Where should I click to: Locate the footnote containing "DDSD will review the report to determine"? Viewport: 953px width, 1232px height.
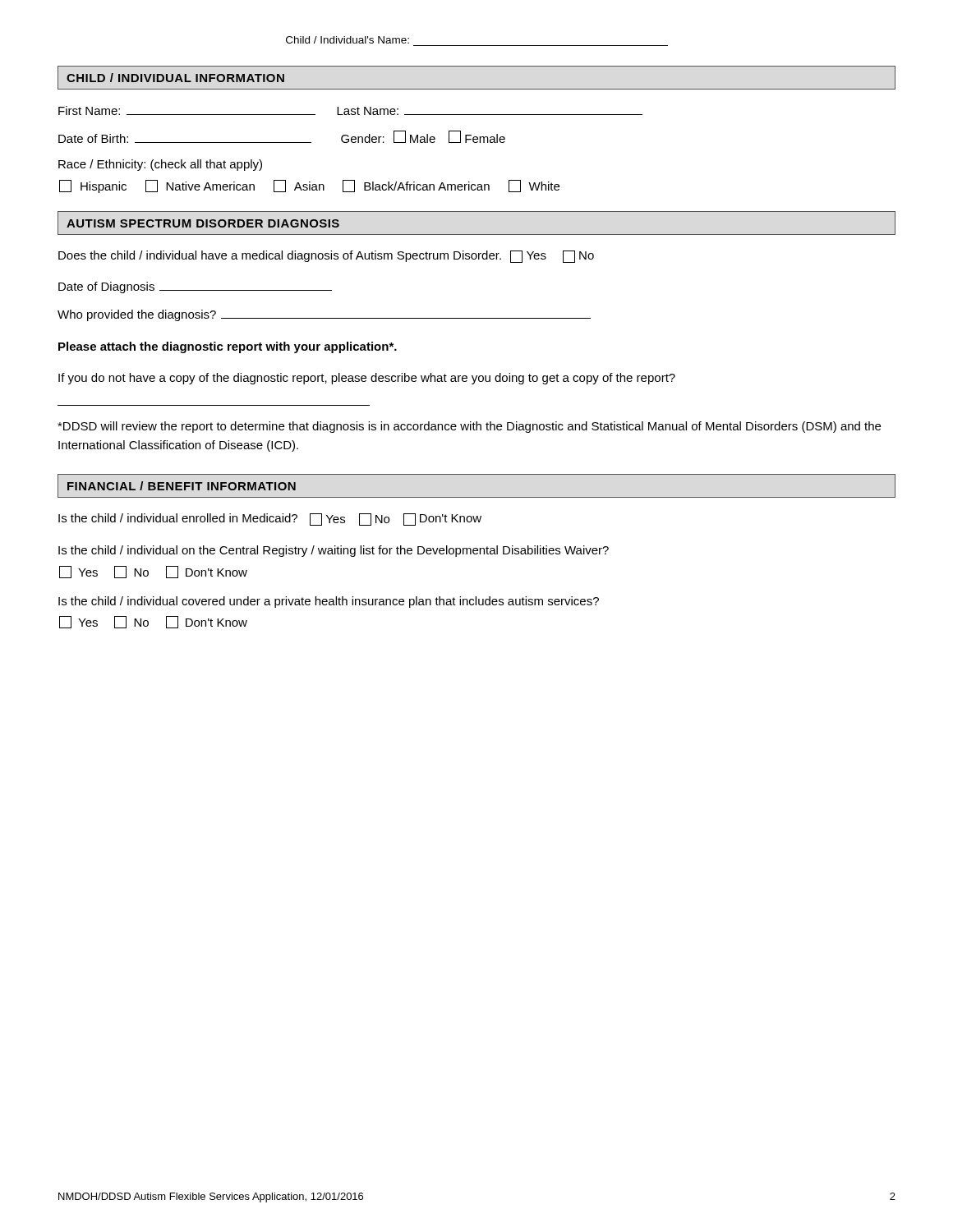[x=469, y=435]
